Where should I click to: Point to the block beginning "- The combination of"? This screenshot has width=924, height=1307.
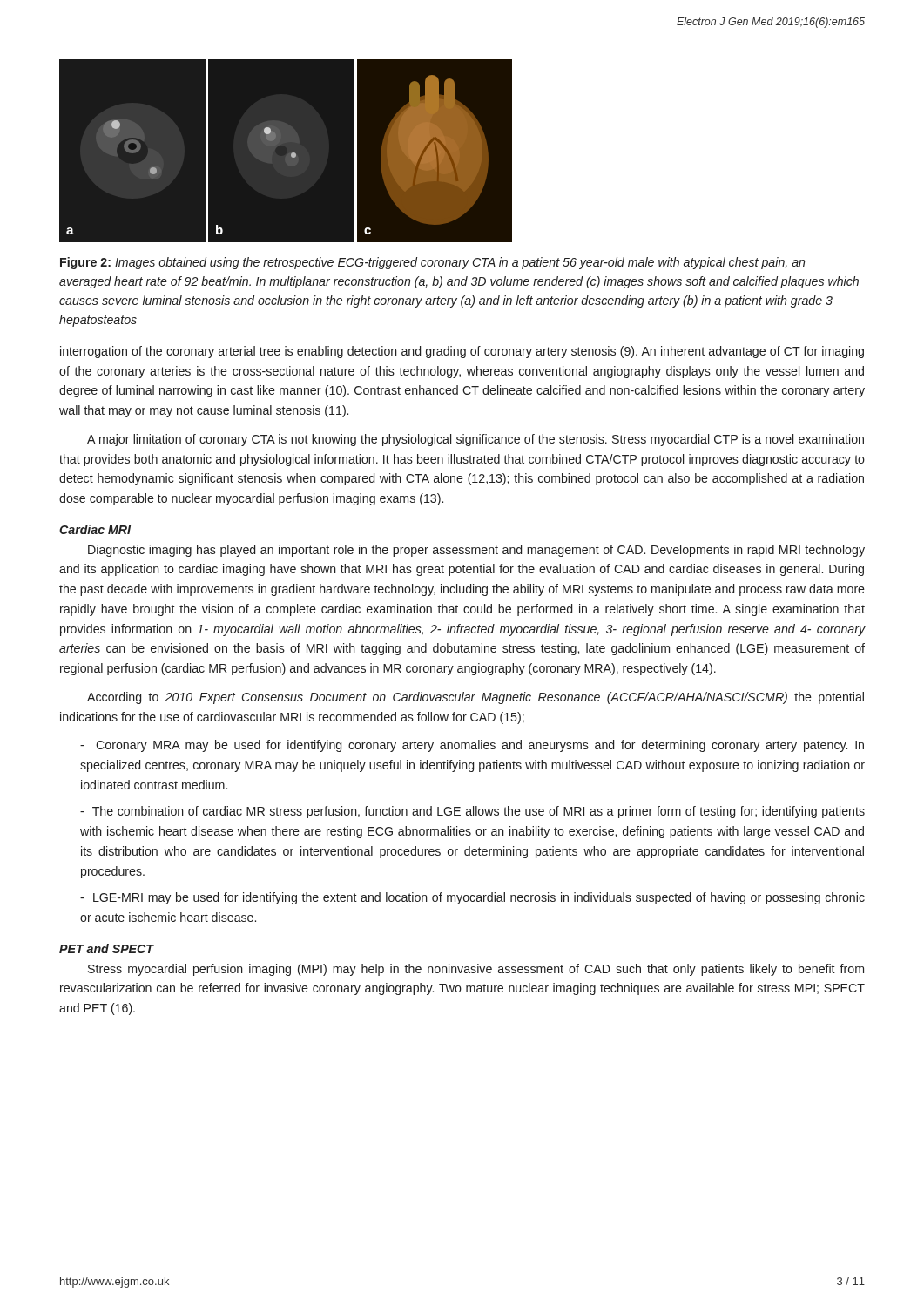click(x=472, y=841)
